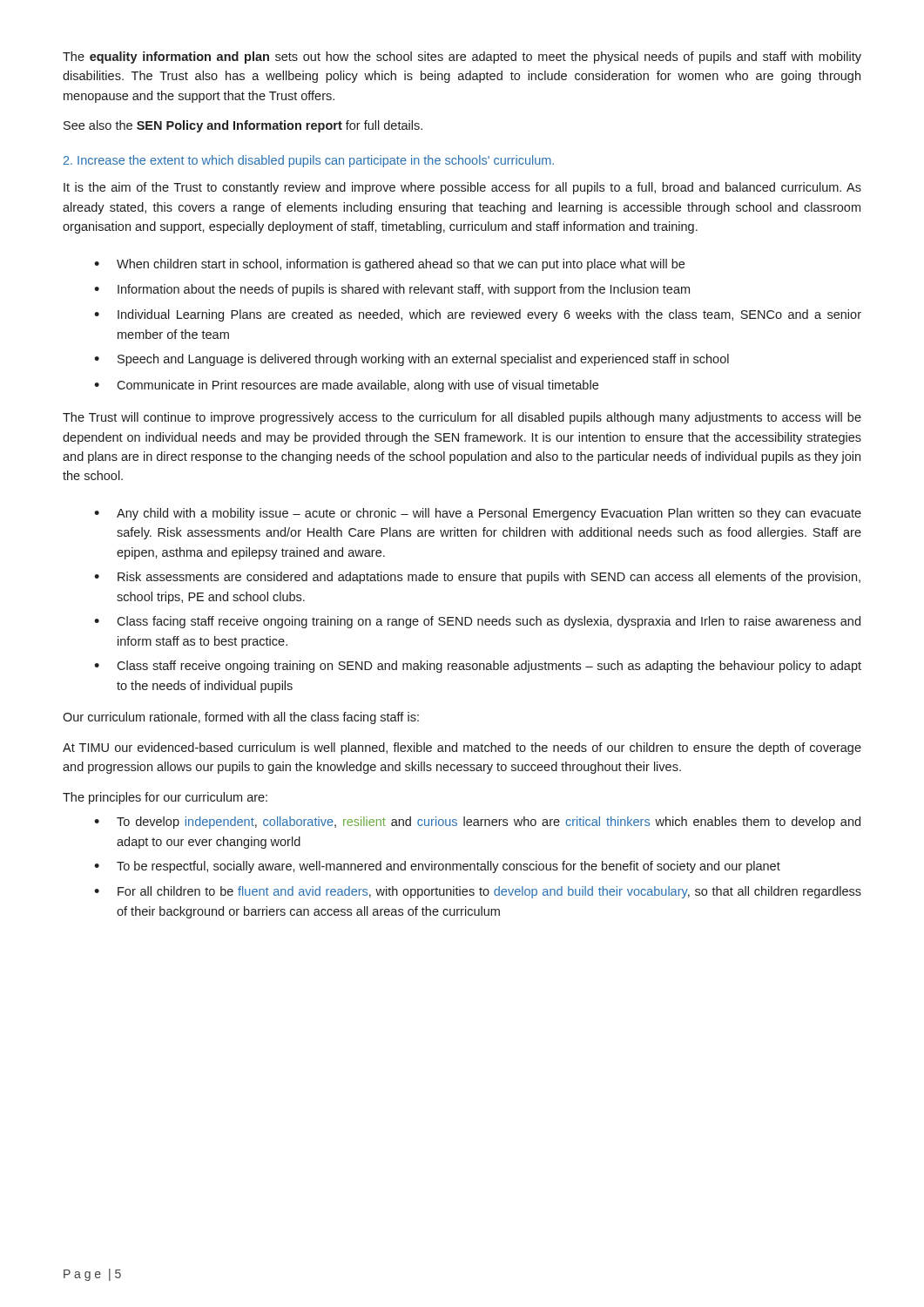Screen dimensions: 1307x924
Task: Navigate to the block starting "• Communicate in Print resources"
Action: point(478,385)
